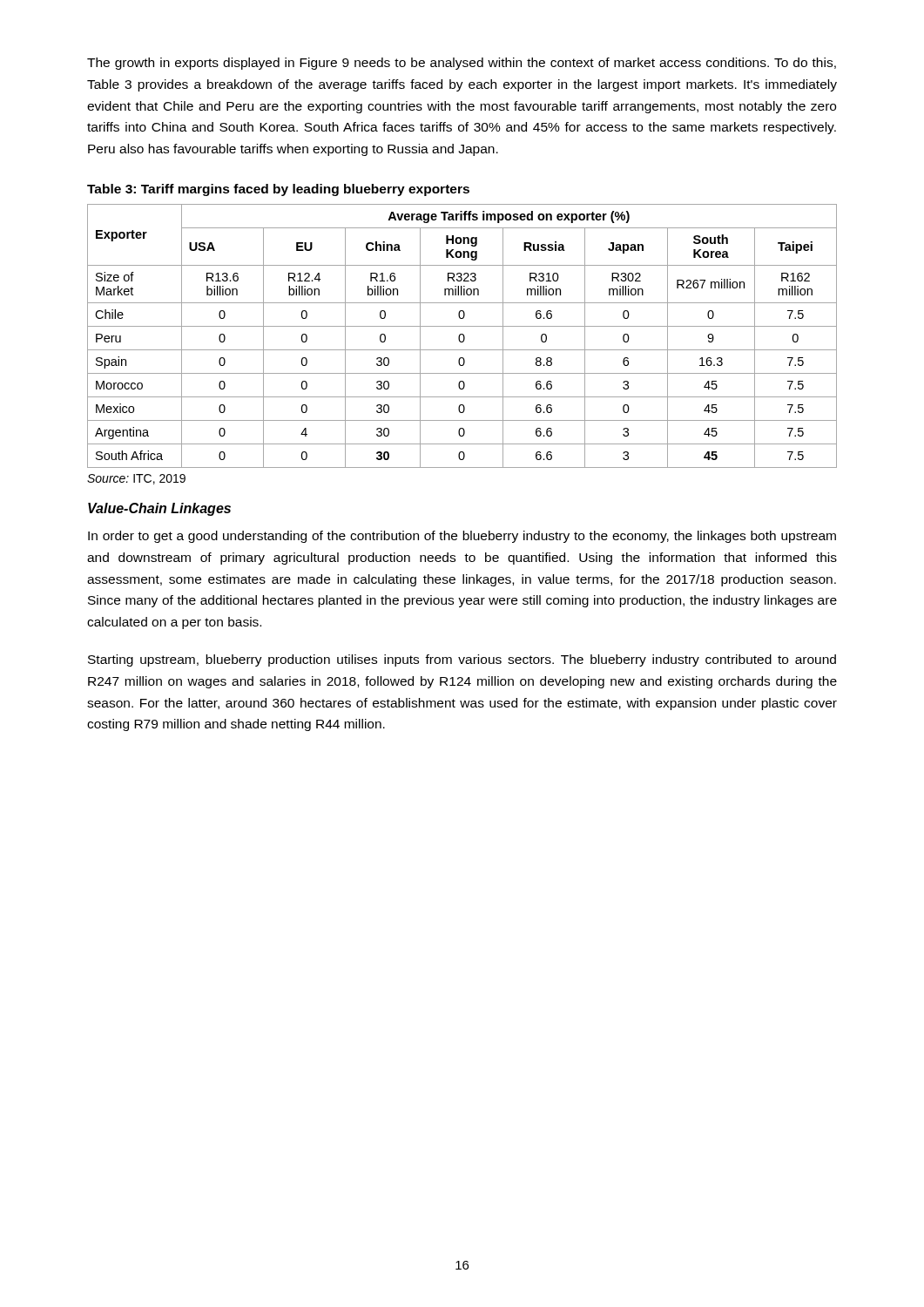The height and width of the screenshot is (1307, 924).
Task: Select the block starting "The growth in exports"
Action: pos(462,106)
